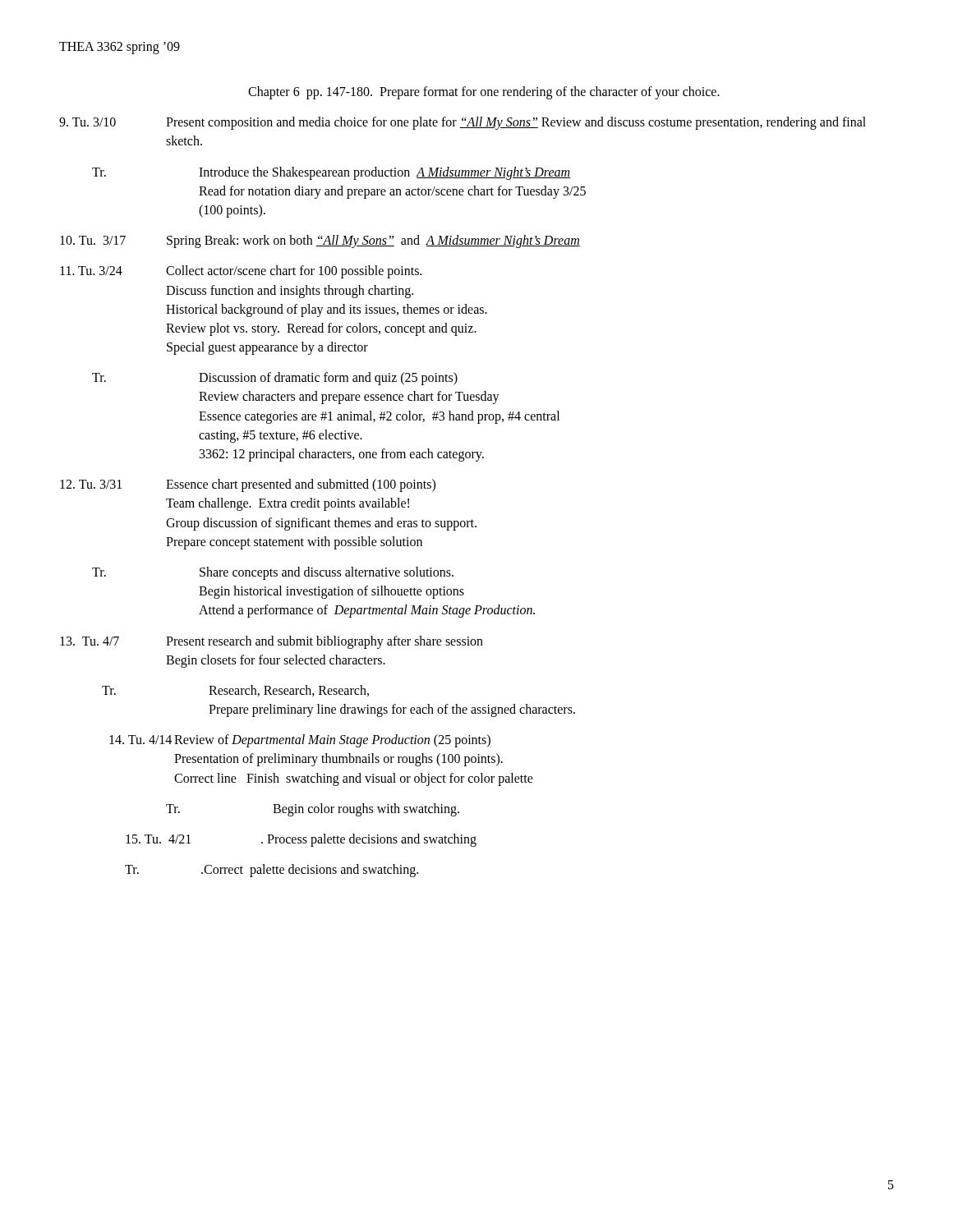Find the list item with the text "Tr. Introduce the Shakespearean"
Image resolution: width=953 pixels, height=1232 pixels.
[x=476, y=191]
